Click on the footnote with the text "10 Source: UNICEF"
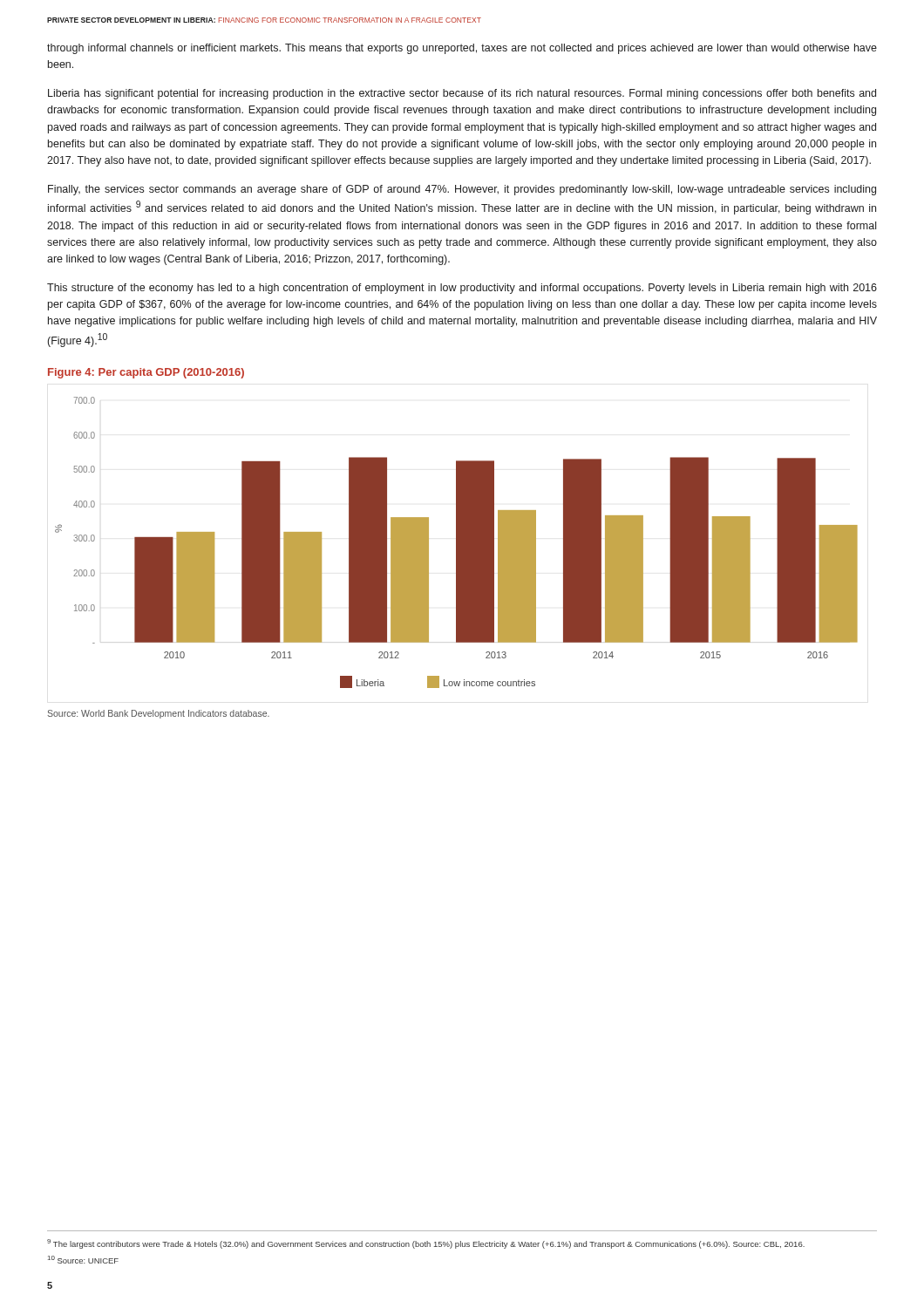The width and height of the screenshot is (924, 1308). coord(83,1260)
